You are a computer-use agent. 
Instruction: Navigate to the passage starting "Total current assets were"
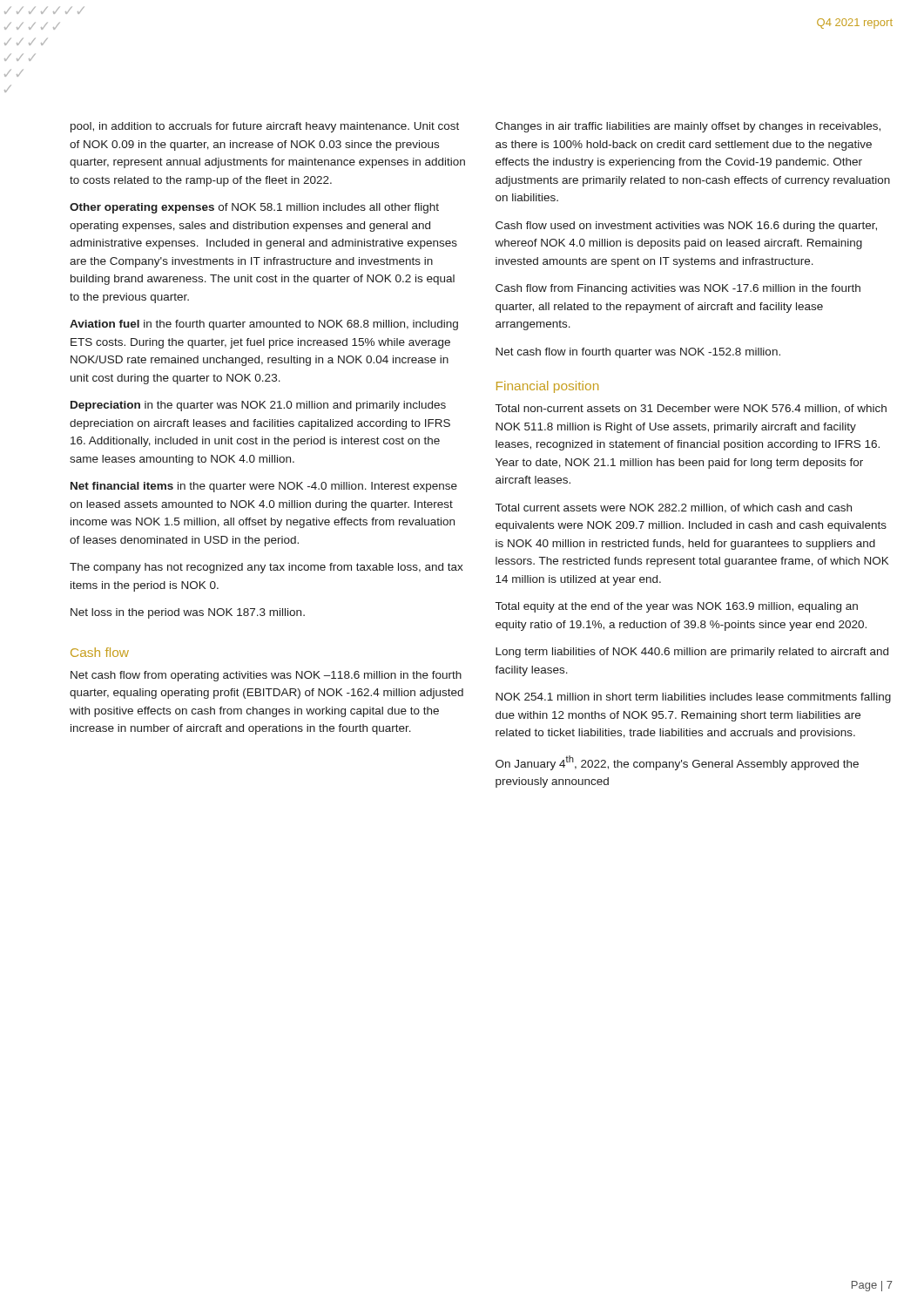pyautogui.click(x=694, y=544)
